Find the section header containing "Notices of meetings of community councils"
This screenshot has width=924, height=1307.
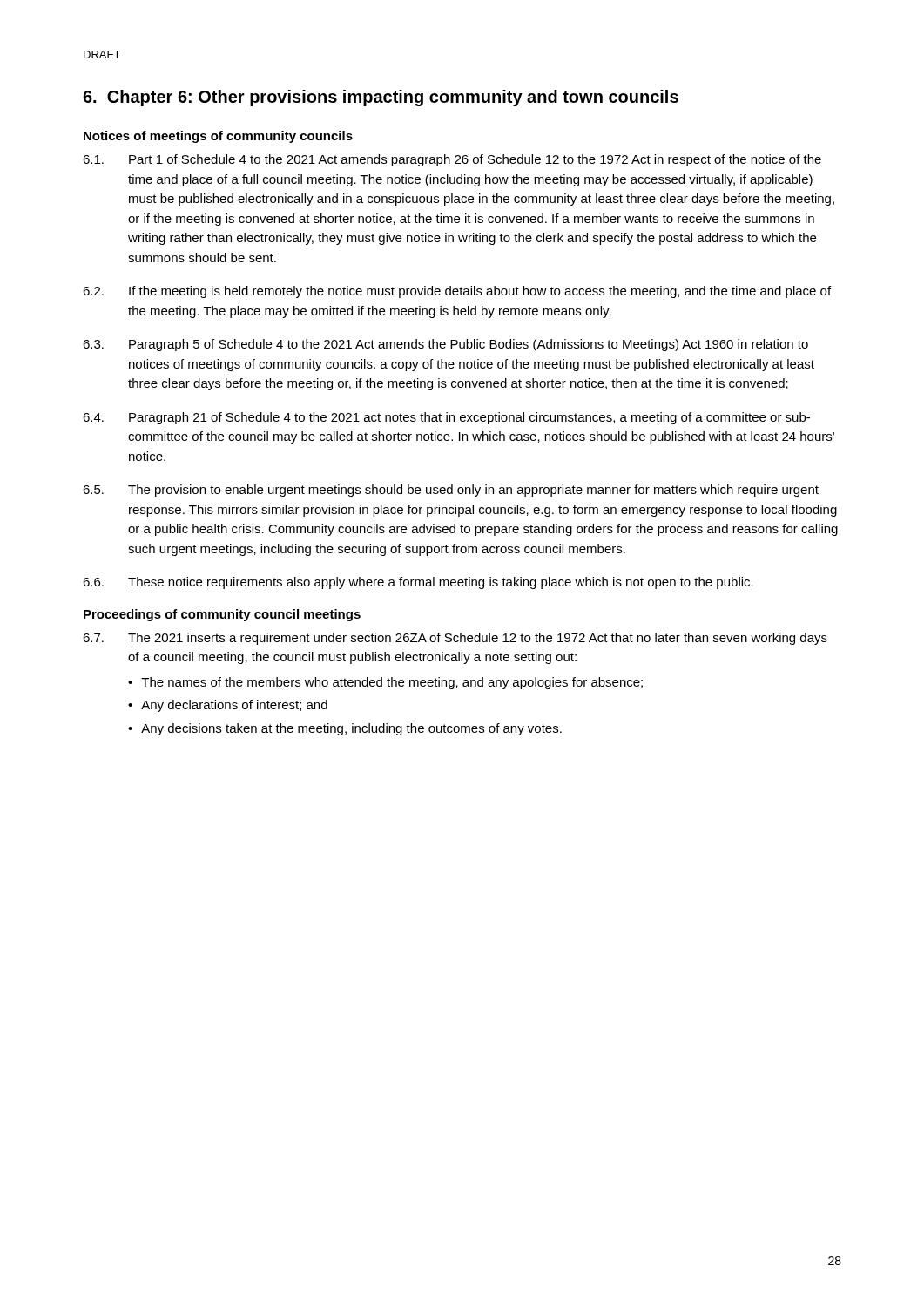(218, 135)
